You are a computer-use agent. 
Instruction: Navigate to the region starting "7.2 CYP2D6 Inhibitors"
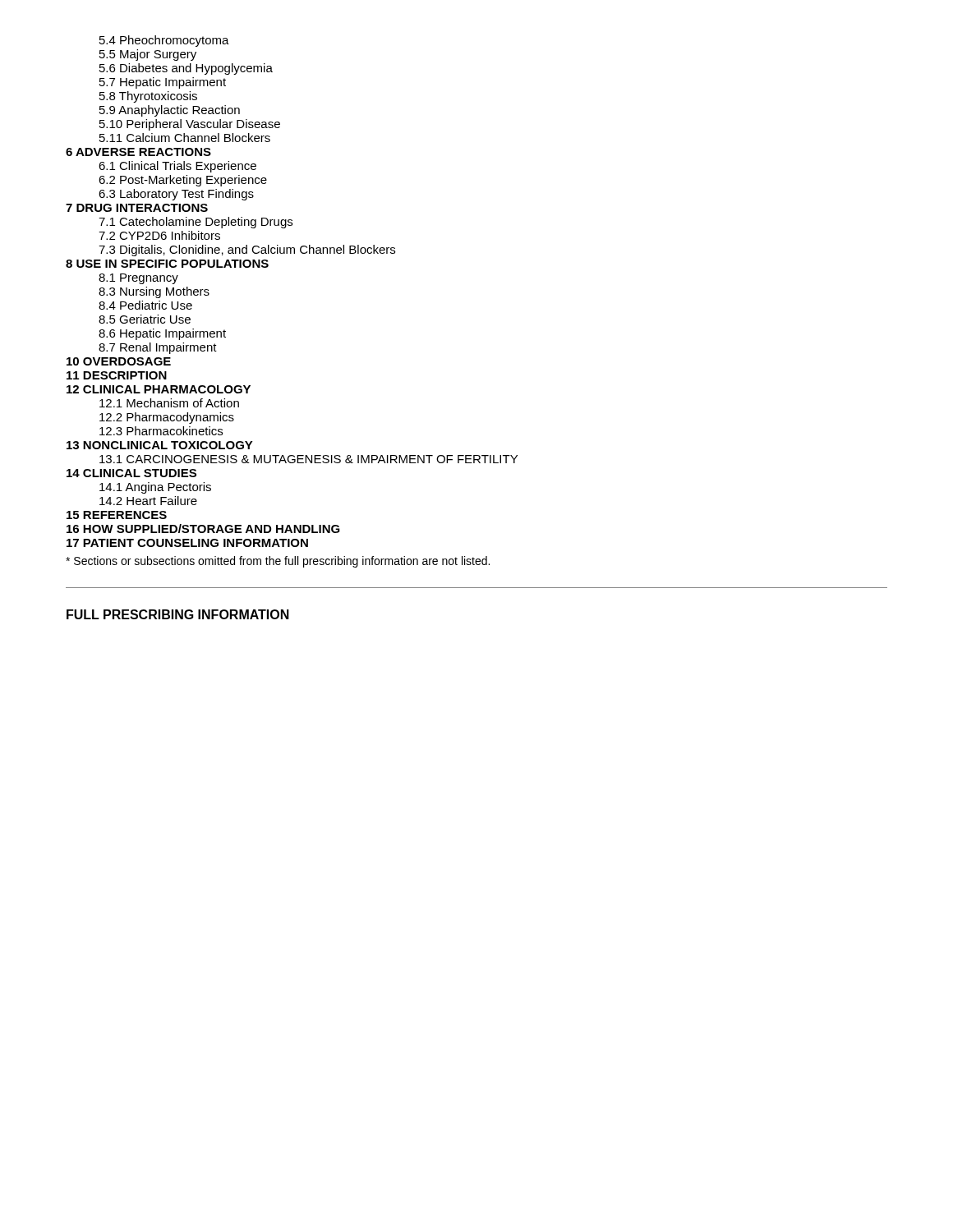160,235
